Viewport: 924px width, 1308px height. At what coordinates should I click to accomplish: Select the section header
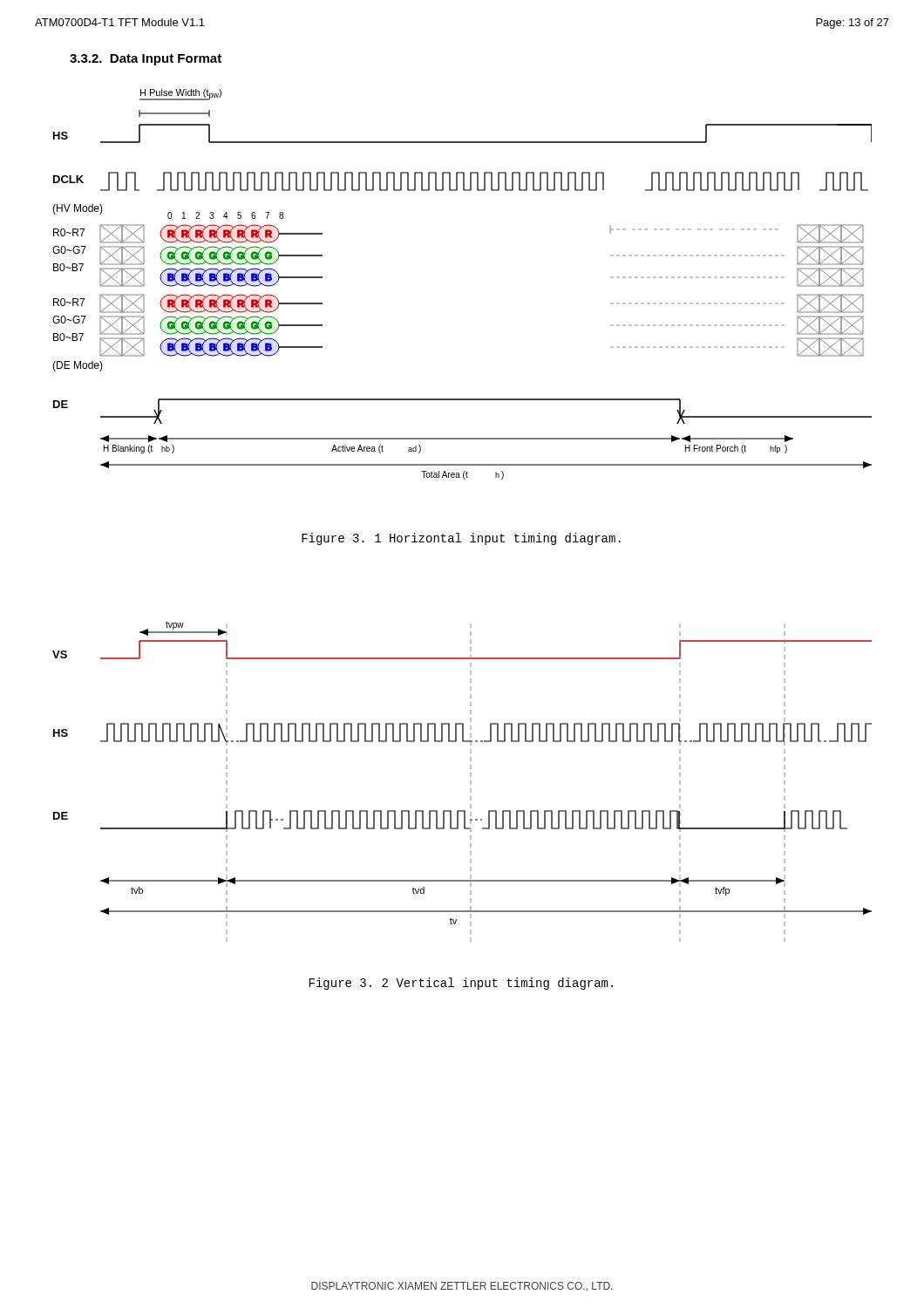tap(146, 58)
